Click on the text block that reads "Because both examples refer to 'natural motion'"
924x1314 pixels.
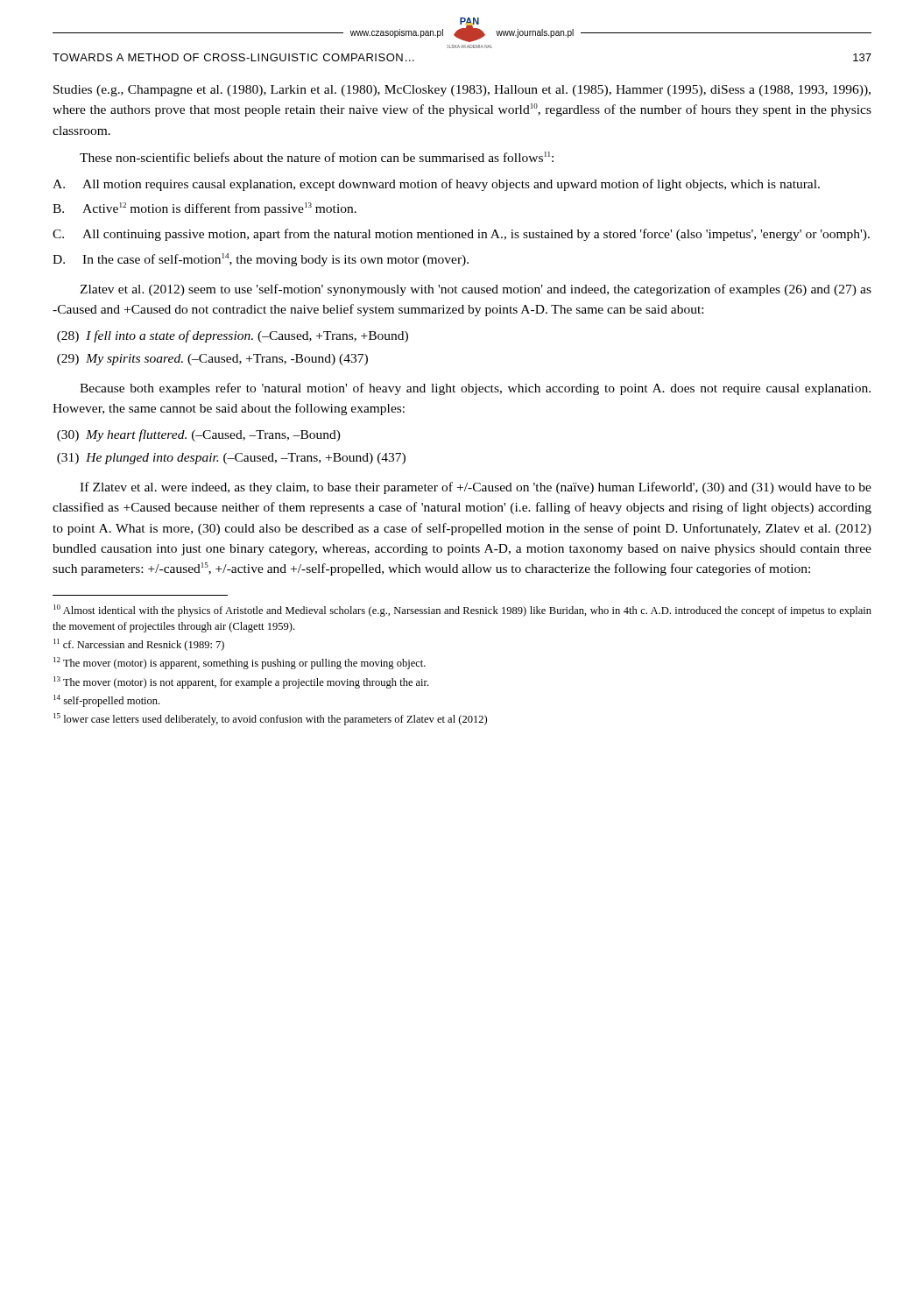click(x=462, y=398)
